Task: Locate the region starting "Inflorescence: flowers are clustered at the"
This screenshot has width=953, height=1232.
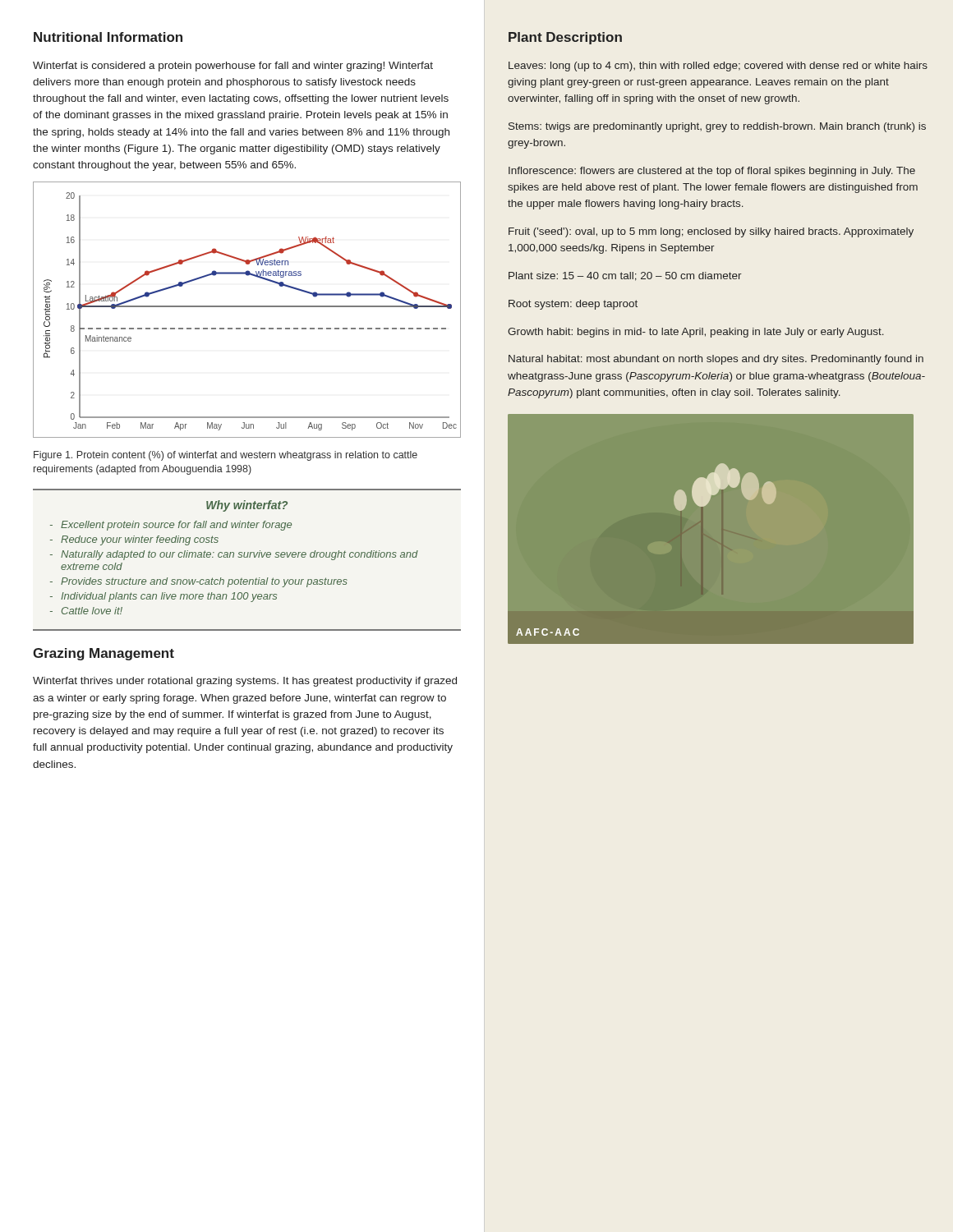Action: (718, 187)
